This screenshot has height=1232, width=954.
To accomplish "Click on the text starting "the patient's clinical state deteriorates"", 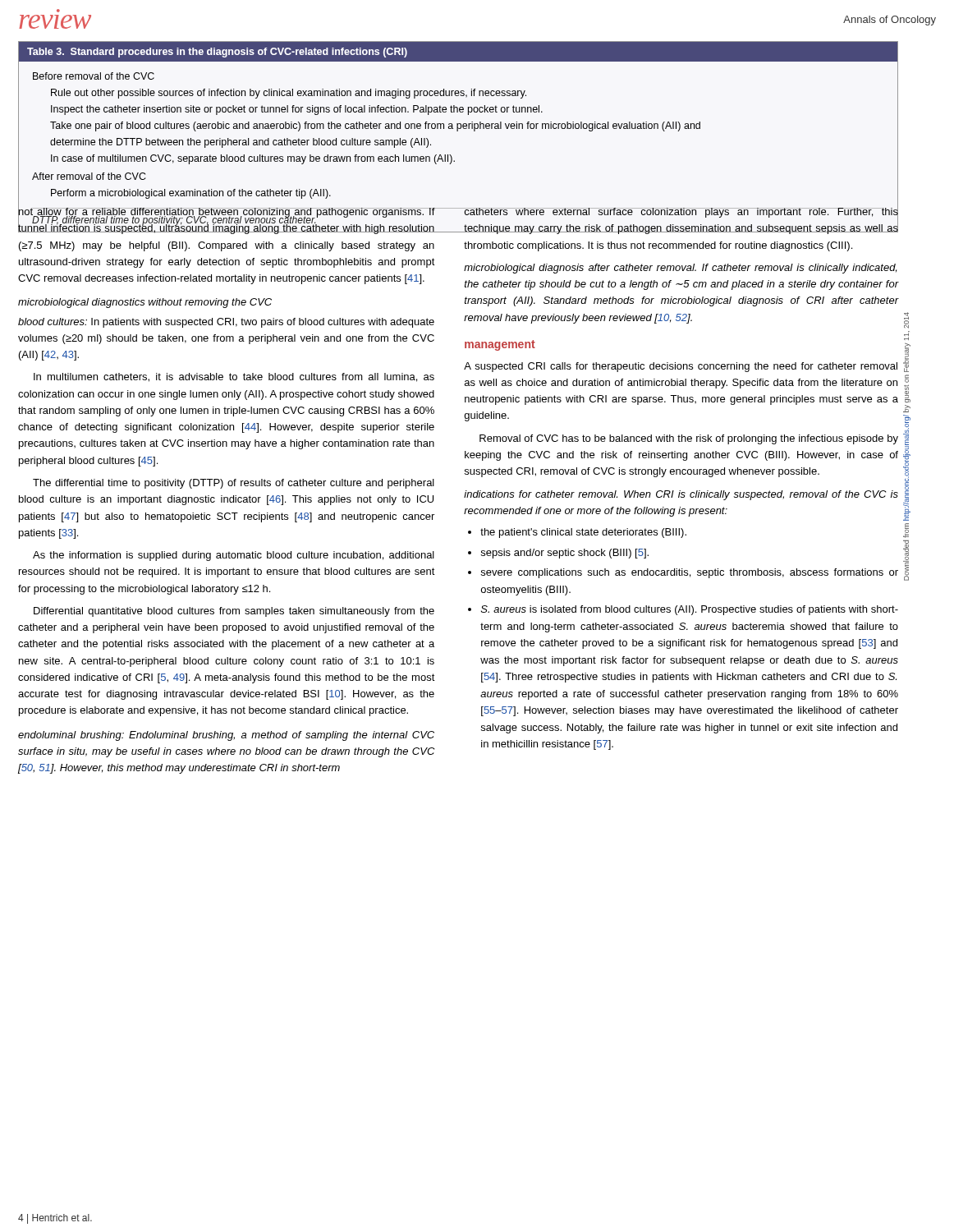I will click(584, 532).
